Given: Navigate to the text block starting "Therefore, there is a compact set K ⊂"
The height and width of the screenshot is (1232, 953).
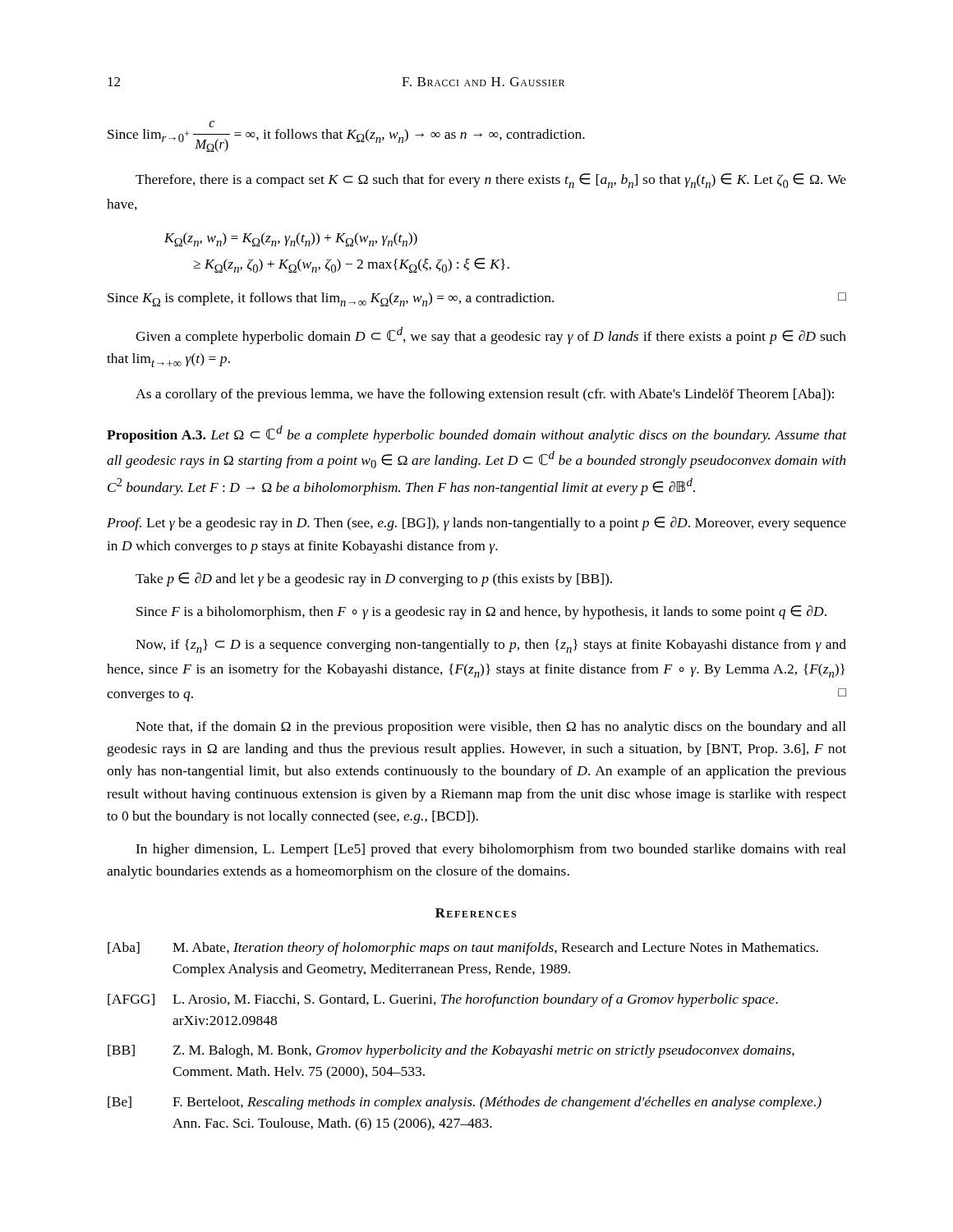Looking at the screenshot, I should click(x=476, y=191).
